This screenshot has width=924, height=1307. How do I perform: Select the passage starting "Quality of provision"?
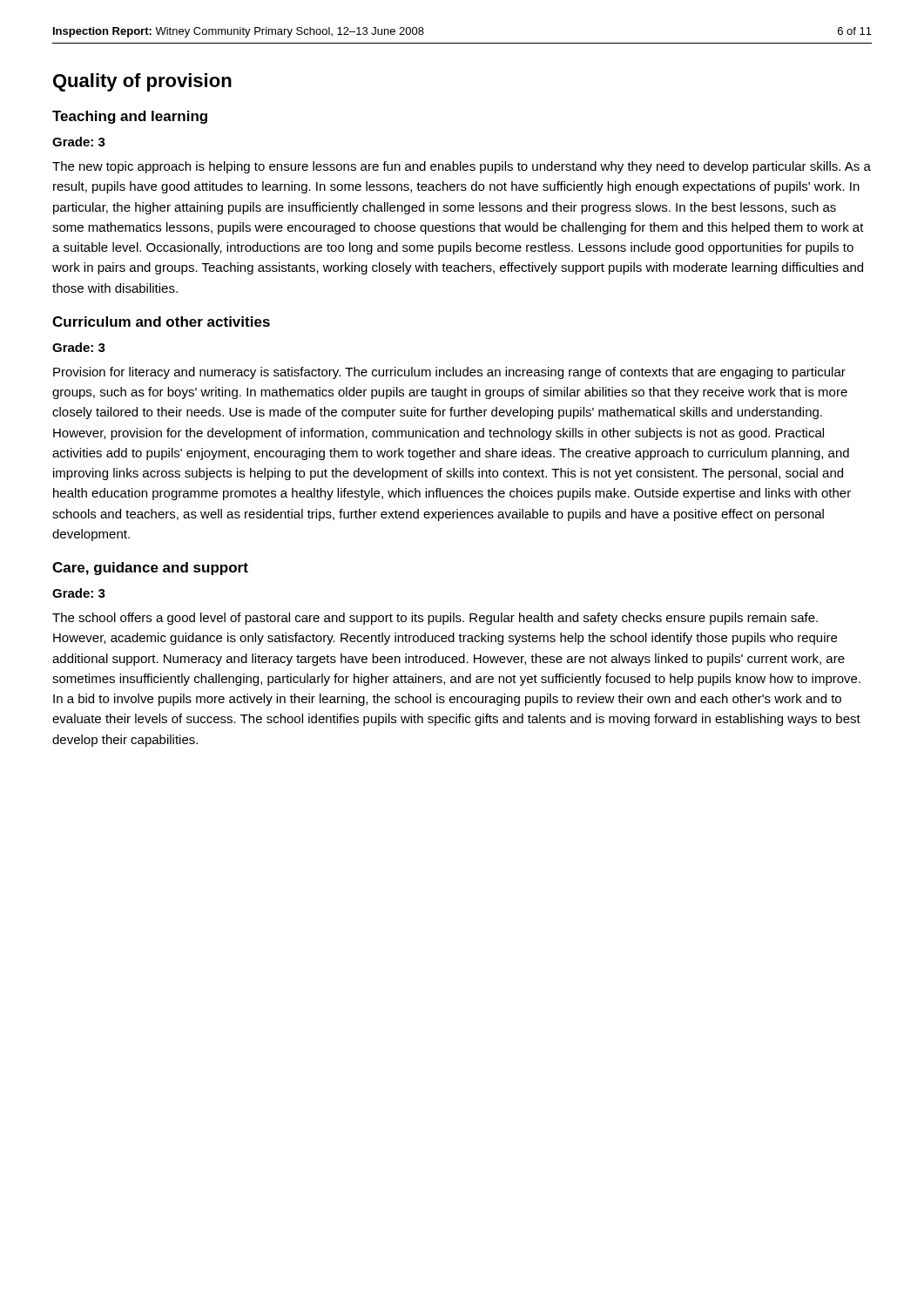point(142,81)
